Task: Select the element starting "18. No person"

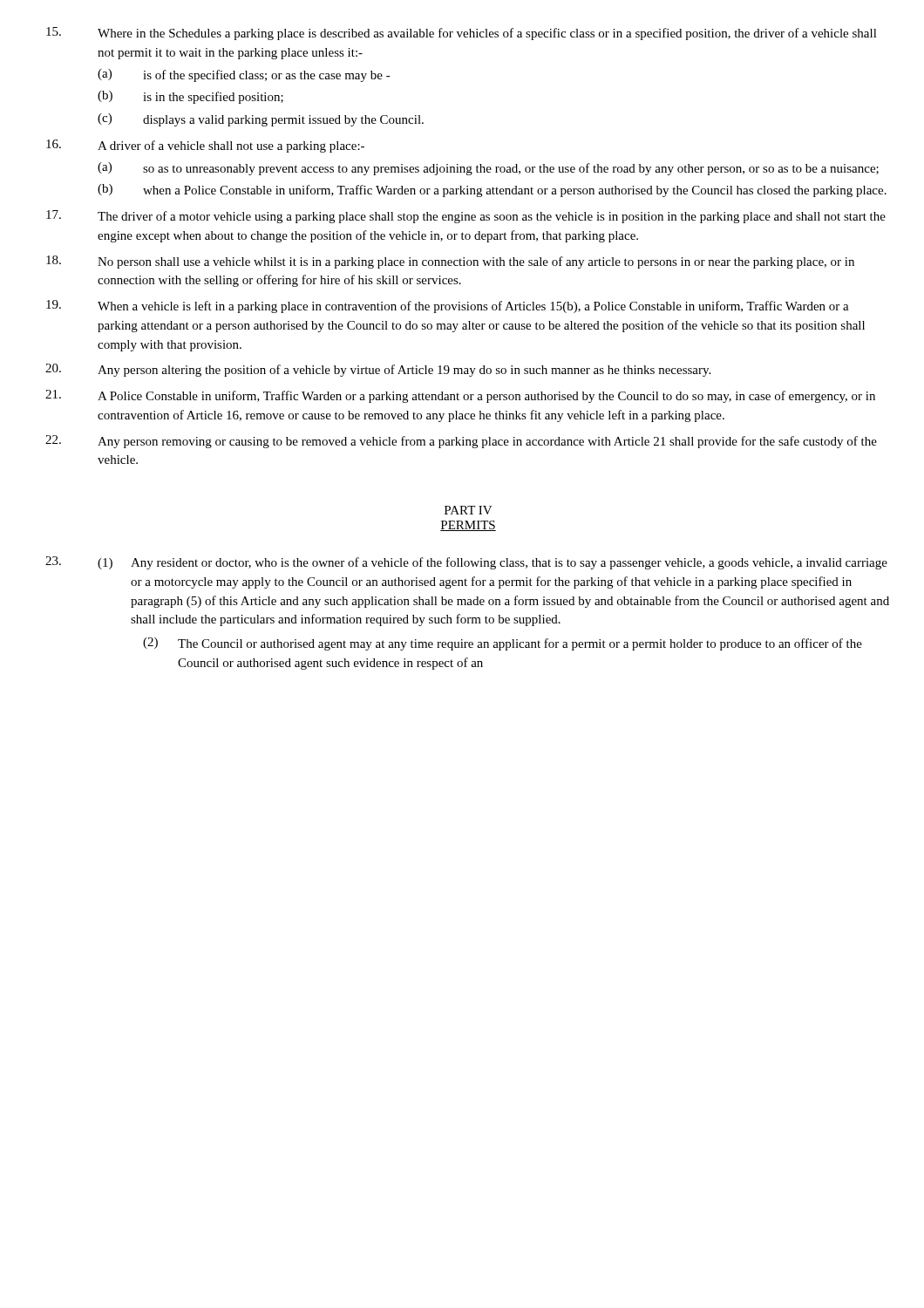Action: tap(468, 271)
